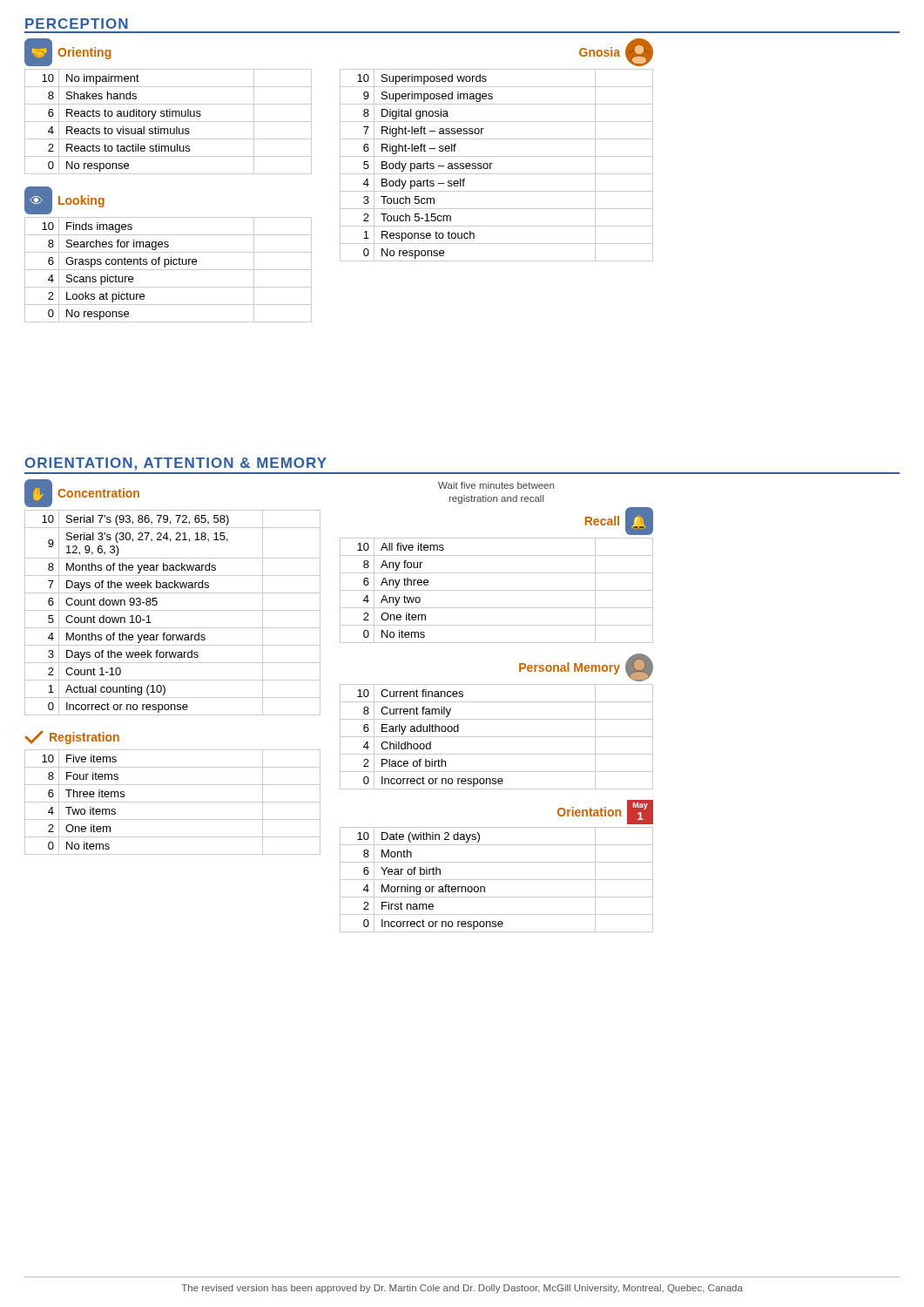Viewport: 924px width, 1307px height.
Task: Point to "ORIENTATION, ATTENTION & MEMORY"
Action: click(176, 463)
